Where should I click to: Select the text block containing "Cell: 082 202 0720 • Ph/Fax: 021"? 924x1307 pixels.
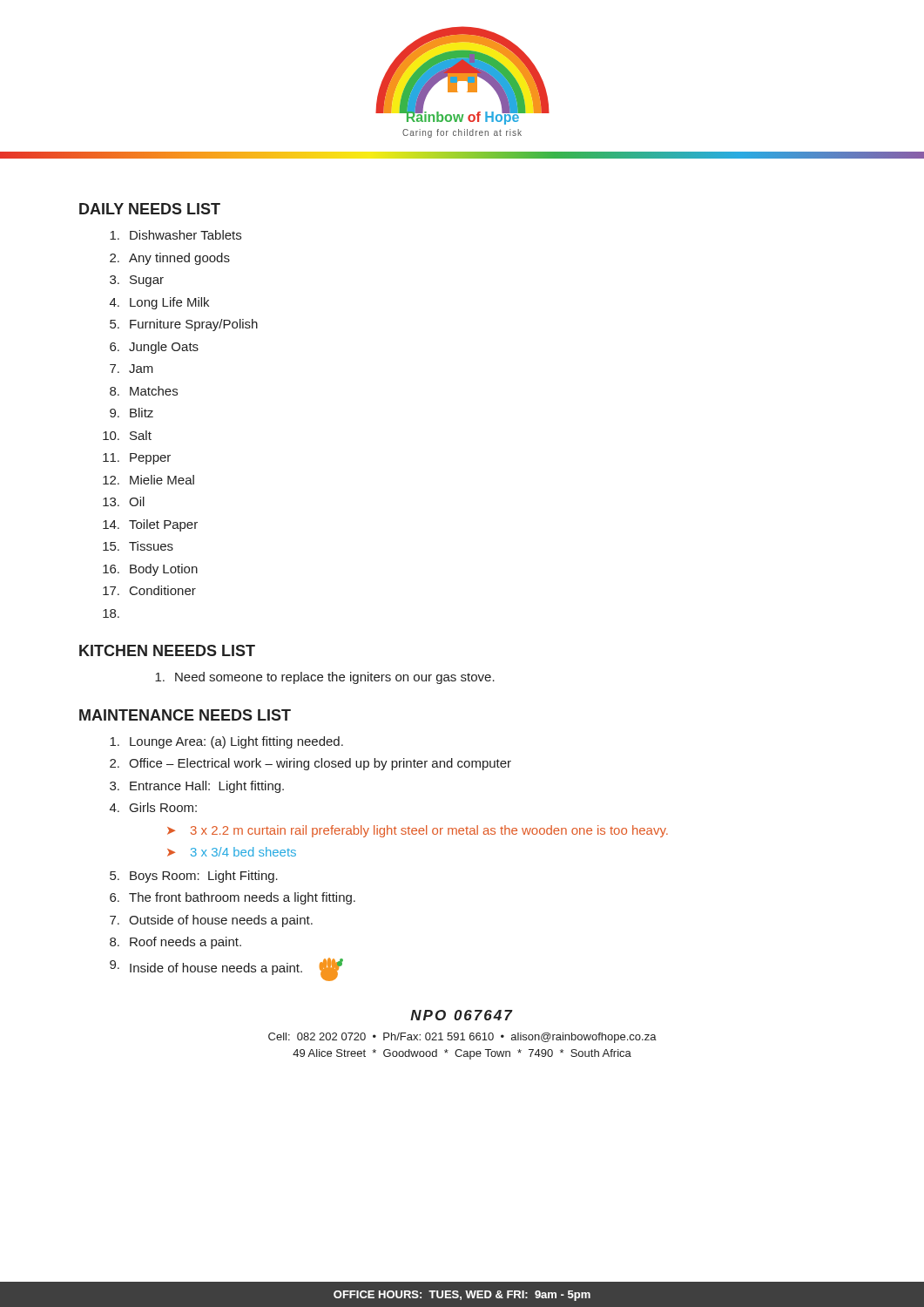pos(462,1036)
